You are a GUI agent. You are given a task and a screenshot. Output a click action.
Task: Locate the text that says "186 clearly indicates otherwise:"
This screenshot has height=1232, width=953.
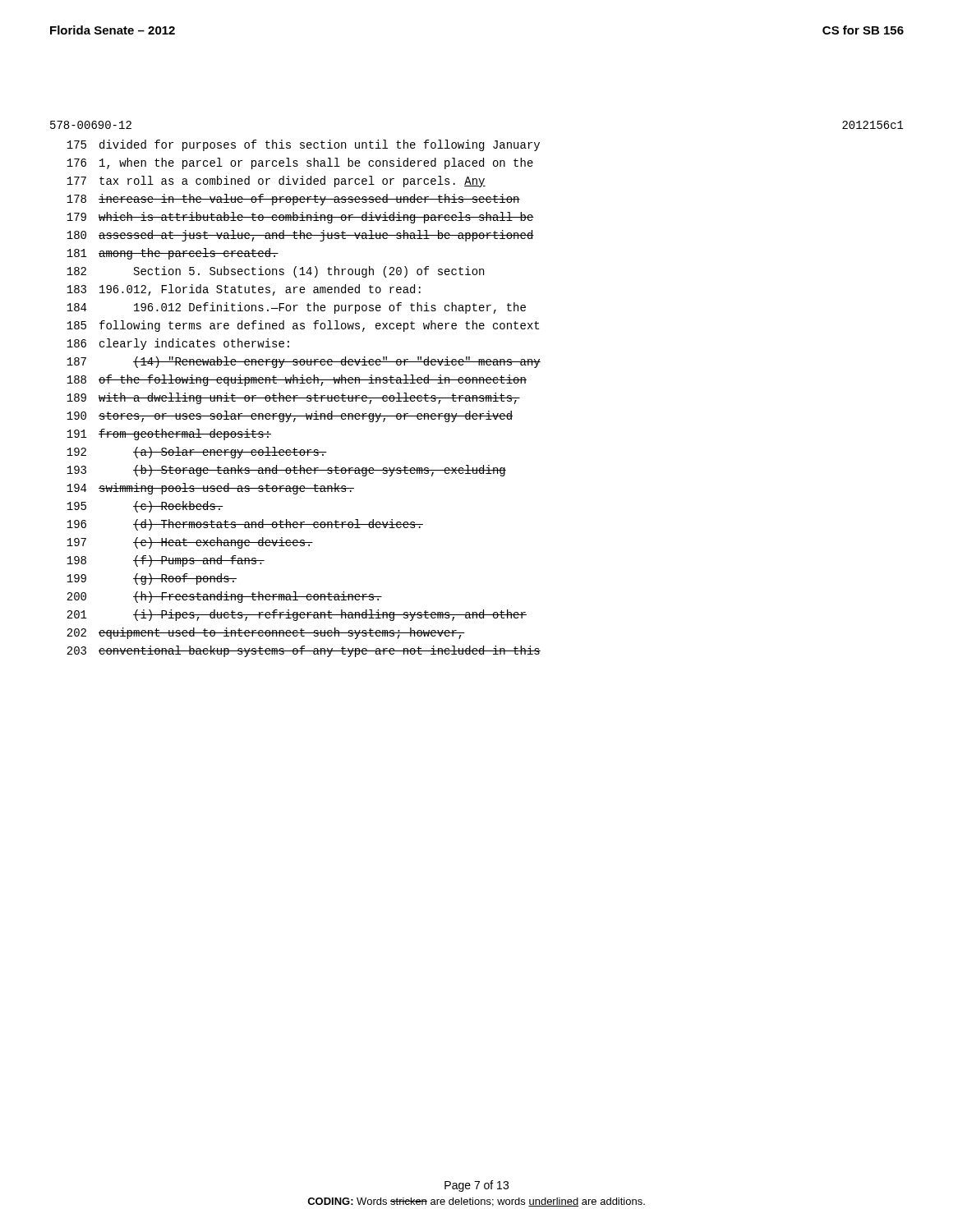pyautogui.click(x=171, y=344)
